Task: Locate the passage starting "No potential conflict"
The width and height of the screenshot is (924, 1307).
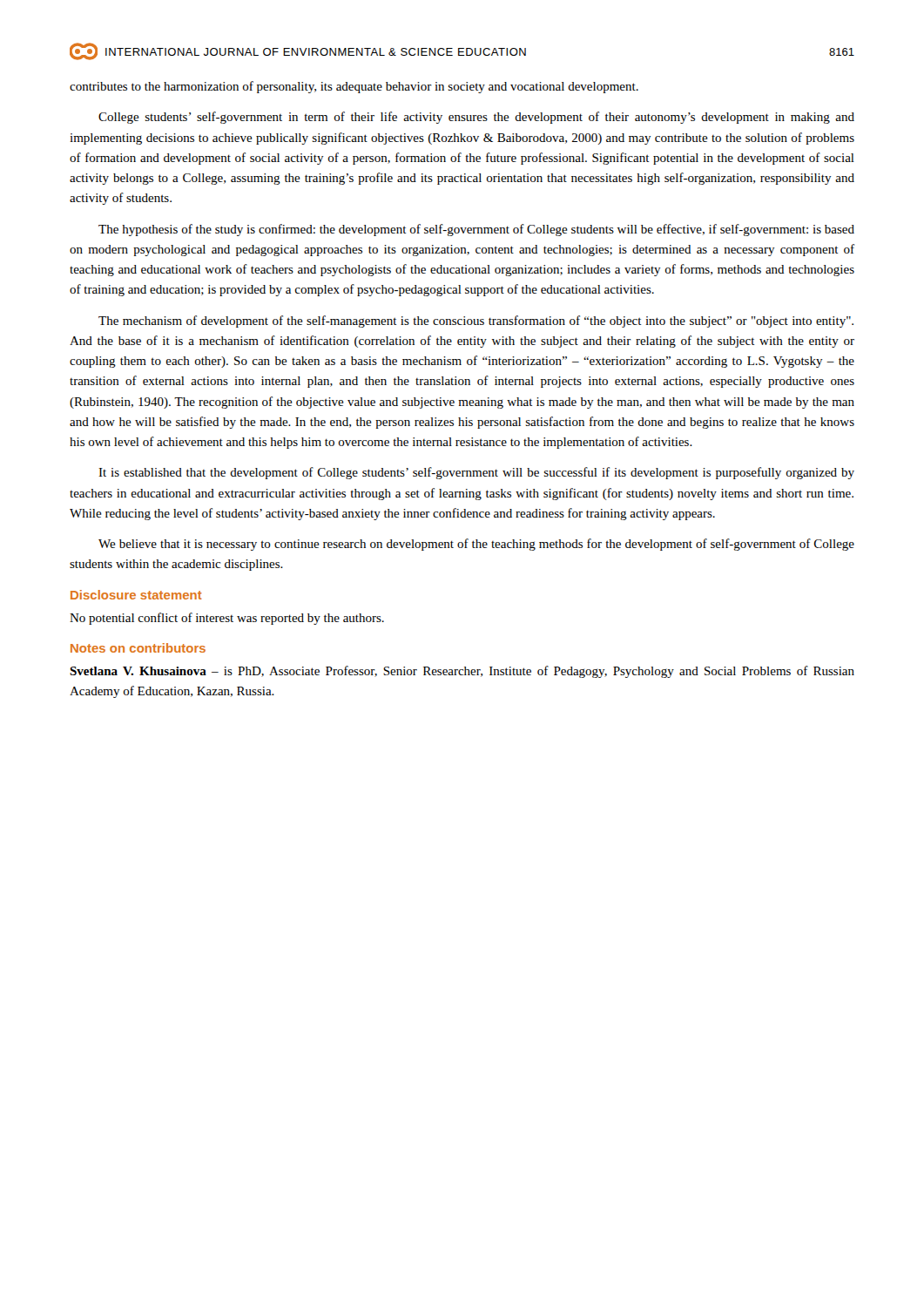Action: point(227,619)
